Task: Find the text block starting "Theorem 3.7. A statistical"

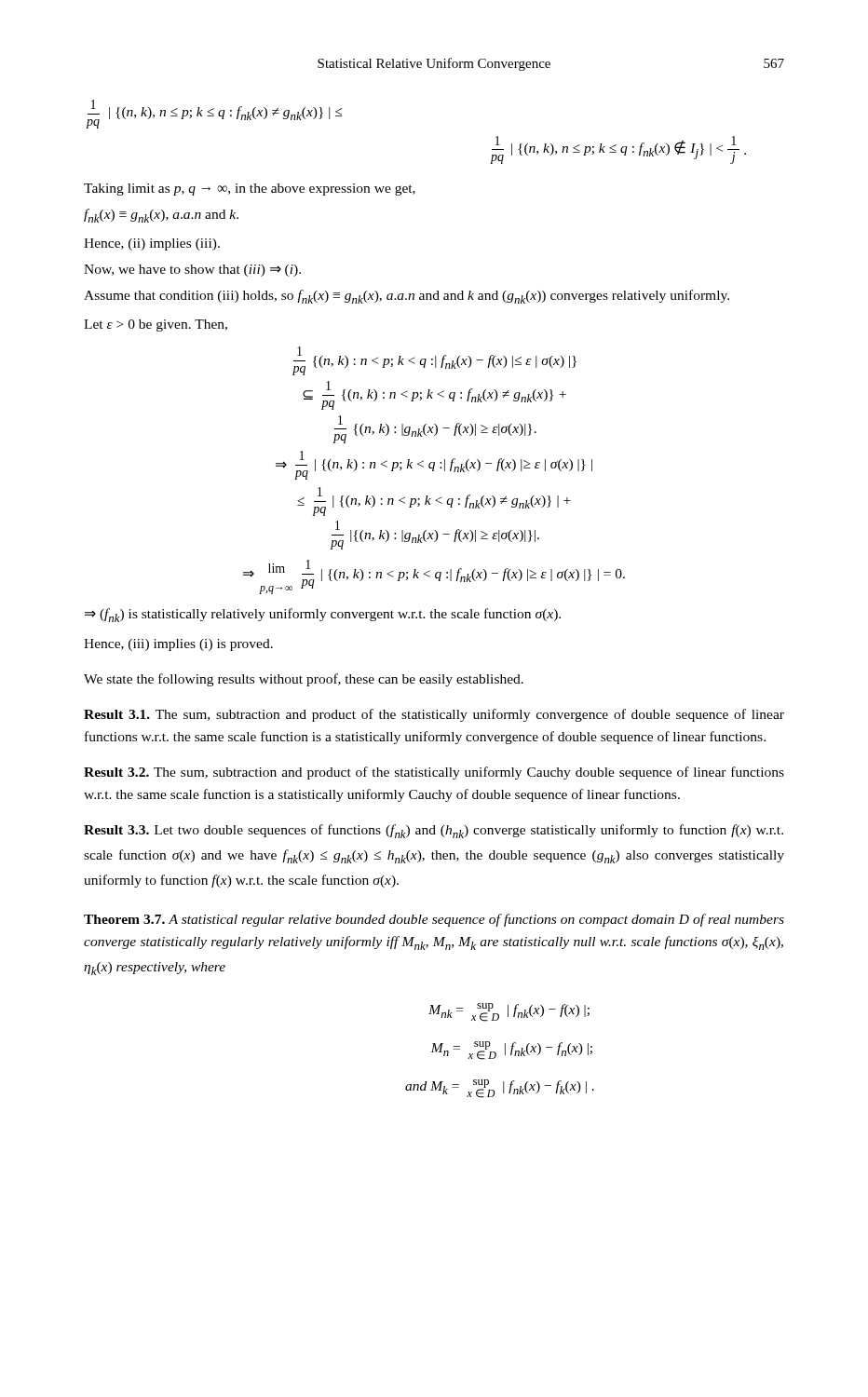Action: [x=434, y=944]
